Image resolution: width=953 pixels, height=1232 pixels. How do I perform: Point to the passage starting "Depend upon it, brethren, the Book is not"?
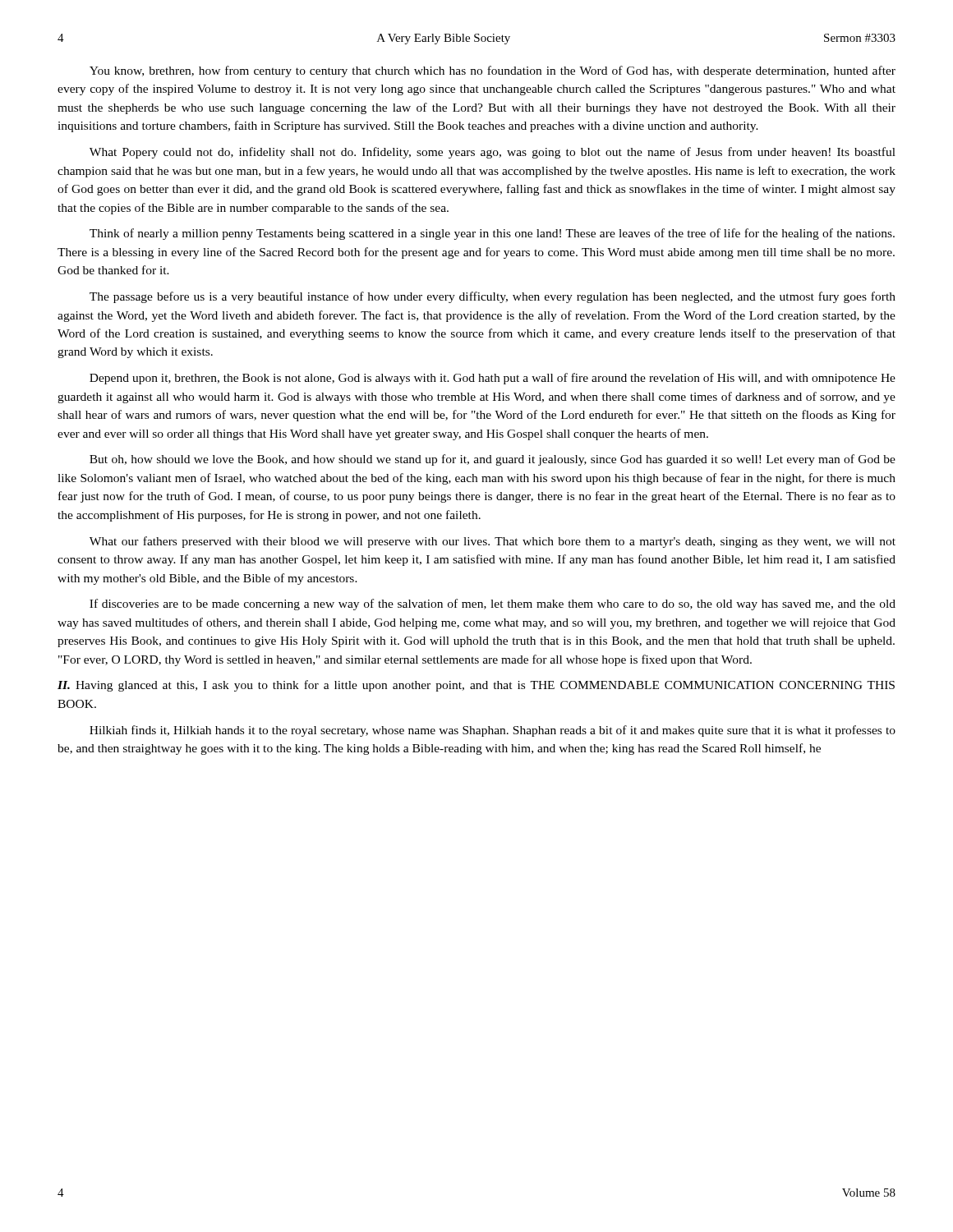click(x=476, y=405)
